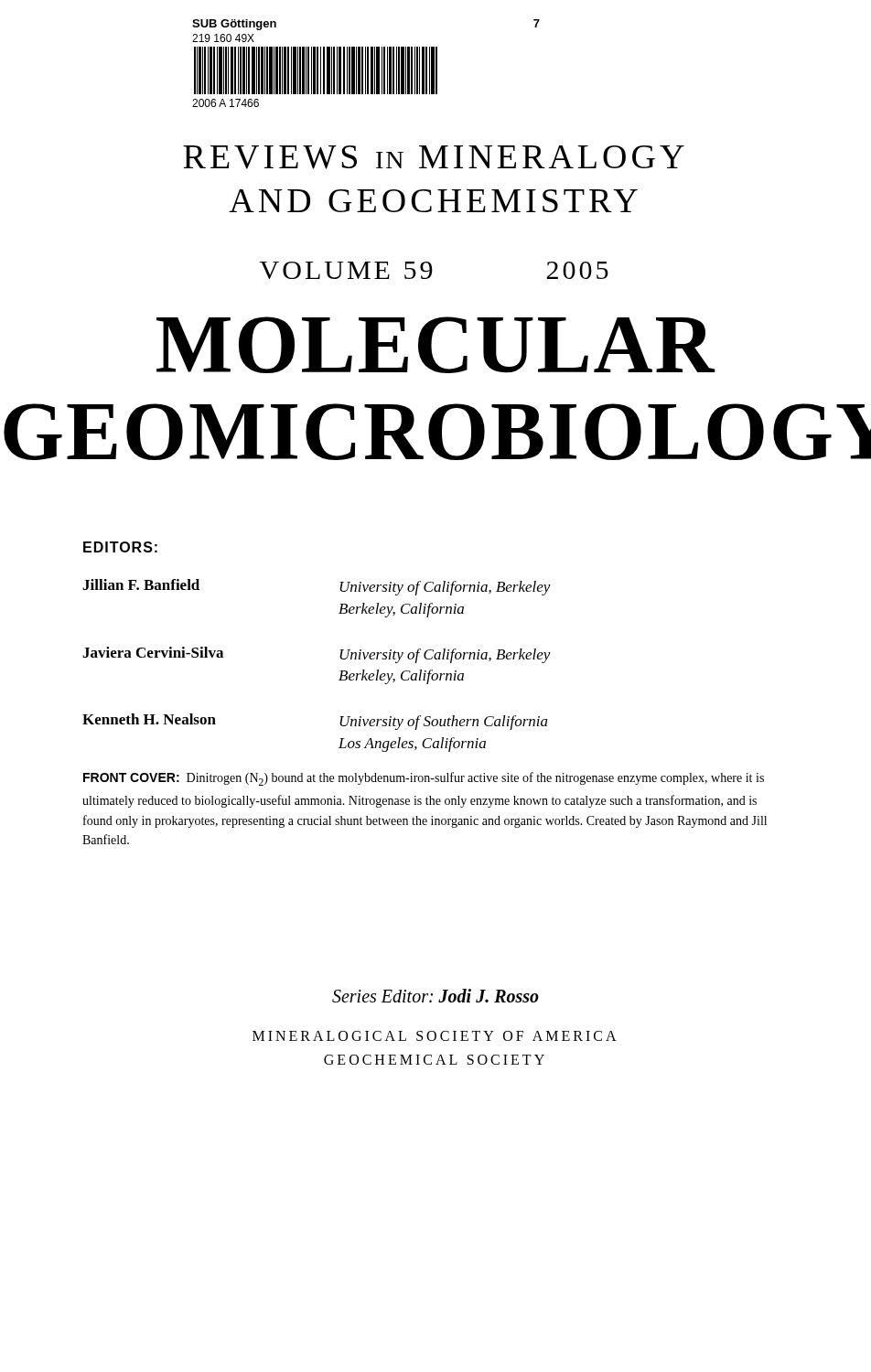Locate the element starting "Reviews in Mineralogyand"
Image resolution: width=871 pixels, height=1372 pixels.
click(x=436, y=179)
